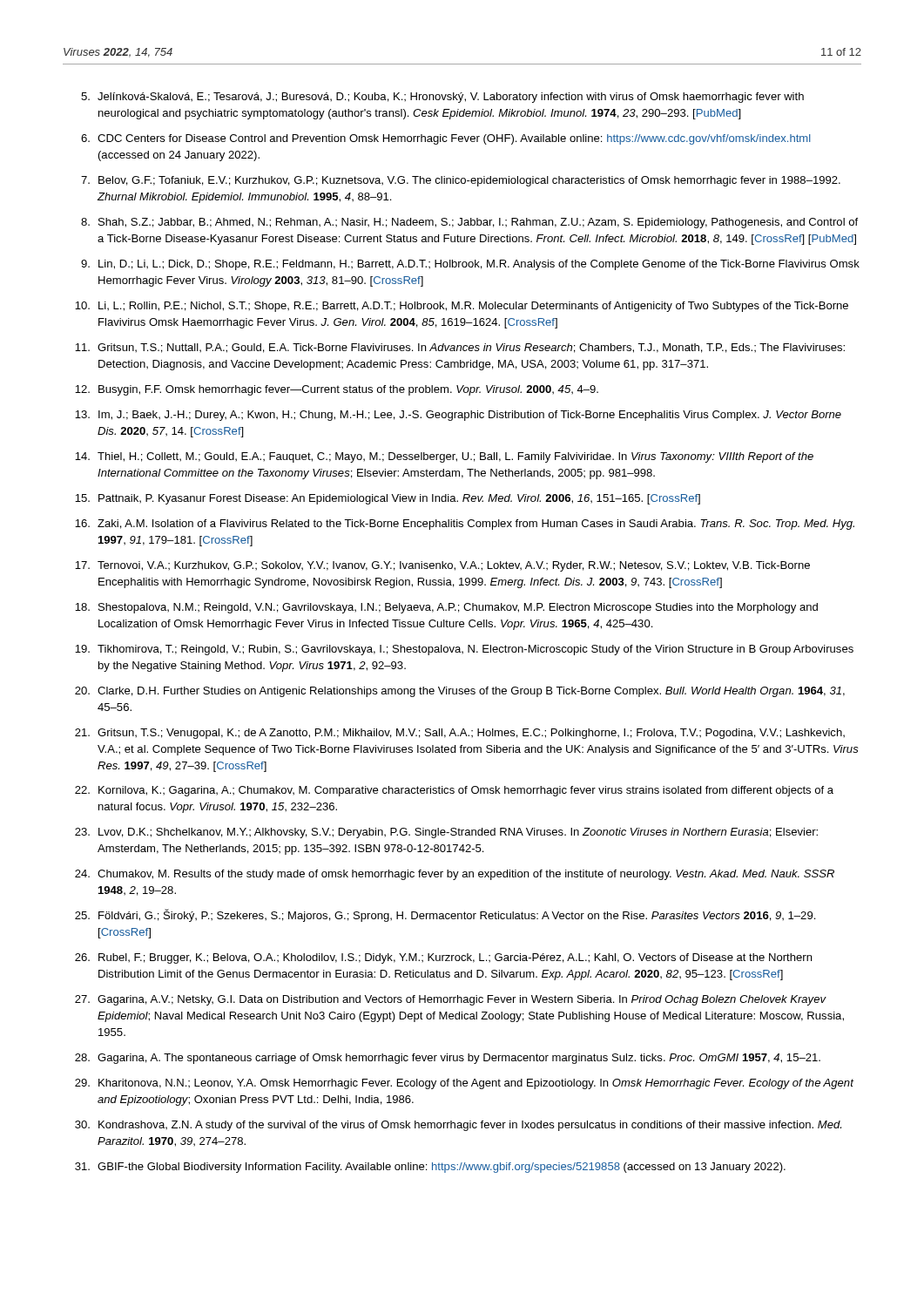The height and width of the screenshot is (1307, 924).
Task: Point to the block beginning "29. Kharitonova, N.N.; Leonov,"
Action: [462, 1092]
